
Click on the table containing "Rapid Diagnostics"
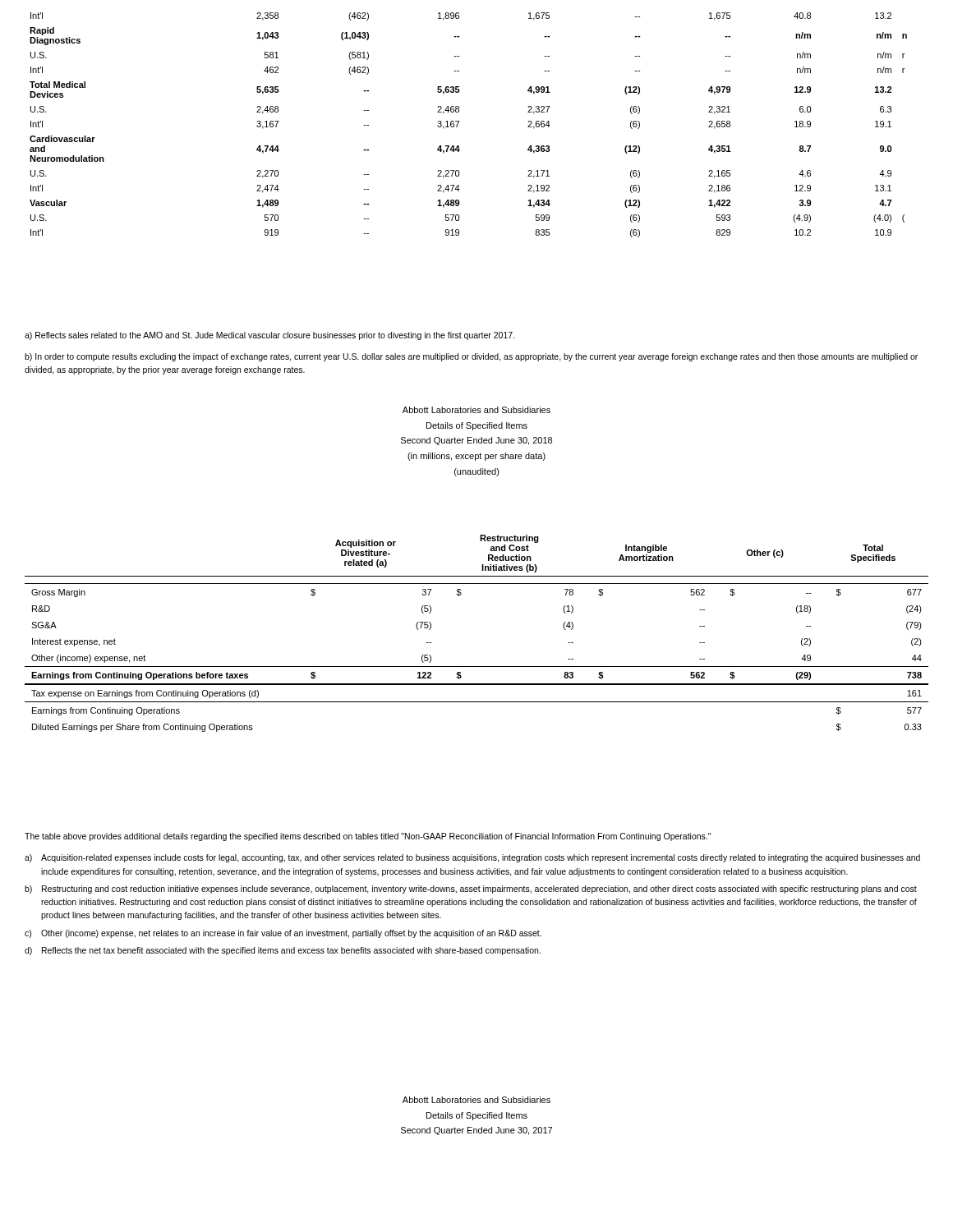point(476,124)
